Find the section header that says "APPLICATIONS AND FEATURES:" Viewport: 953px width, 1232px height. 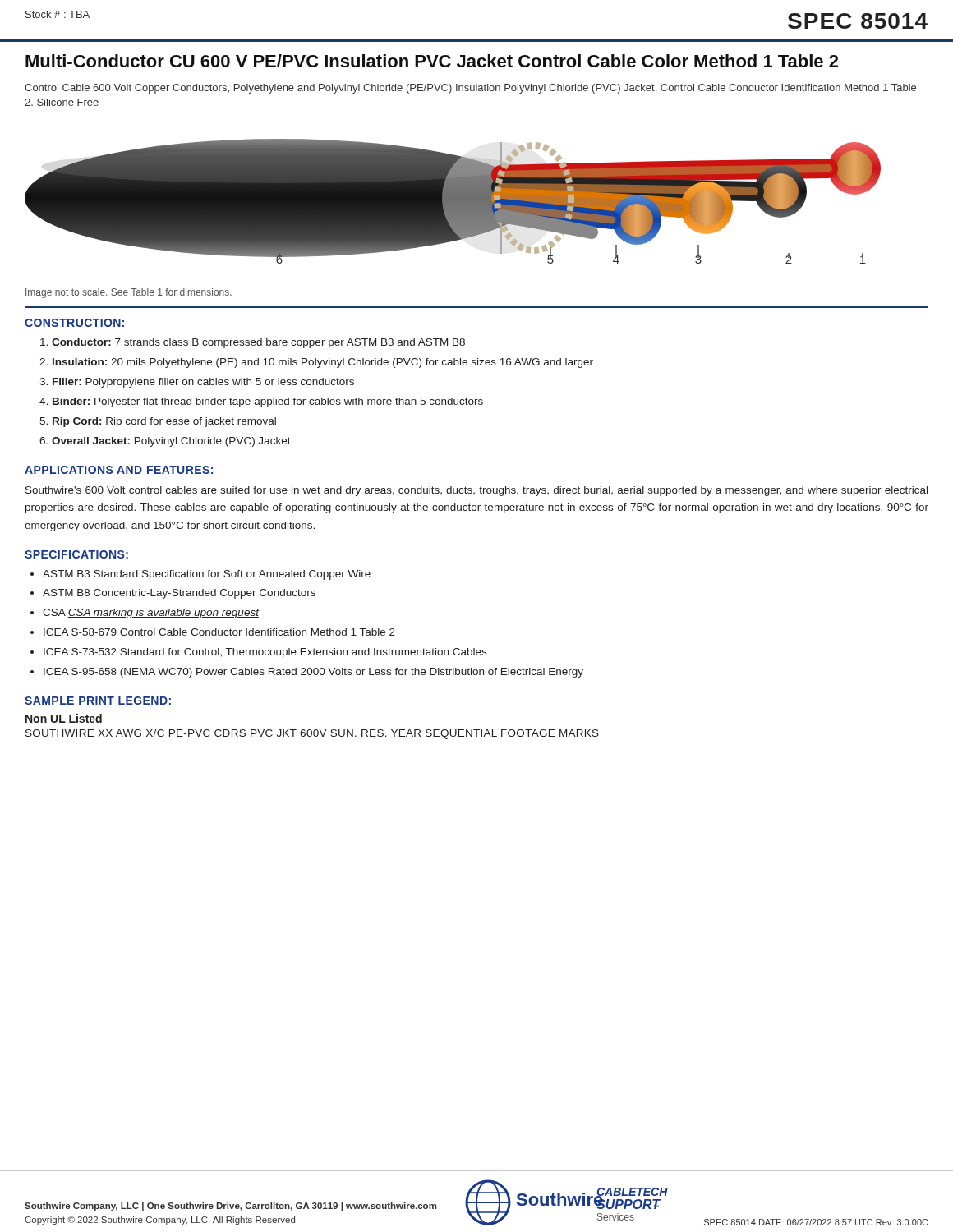(119, 470)
